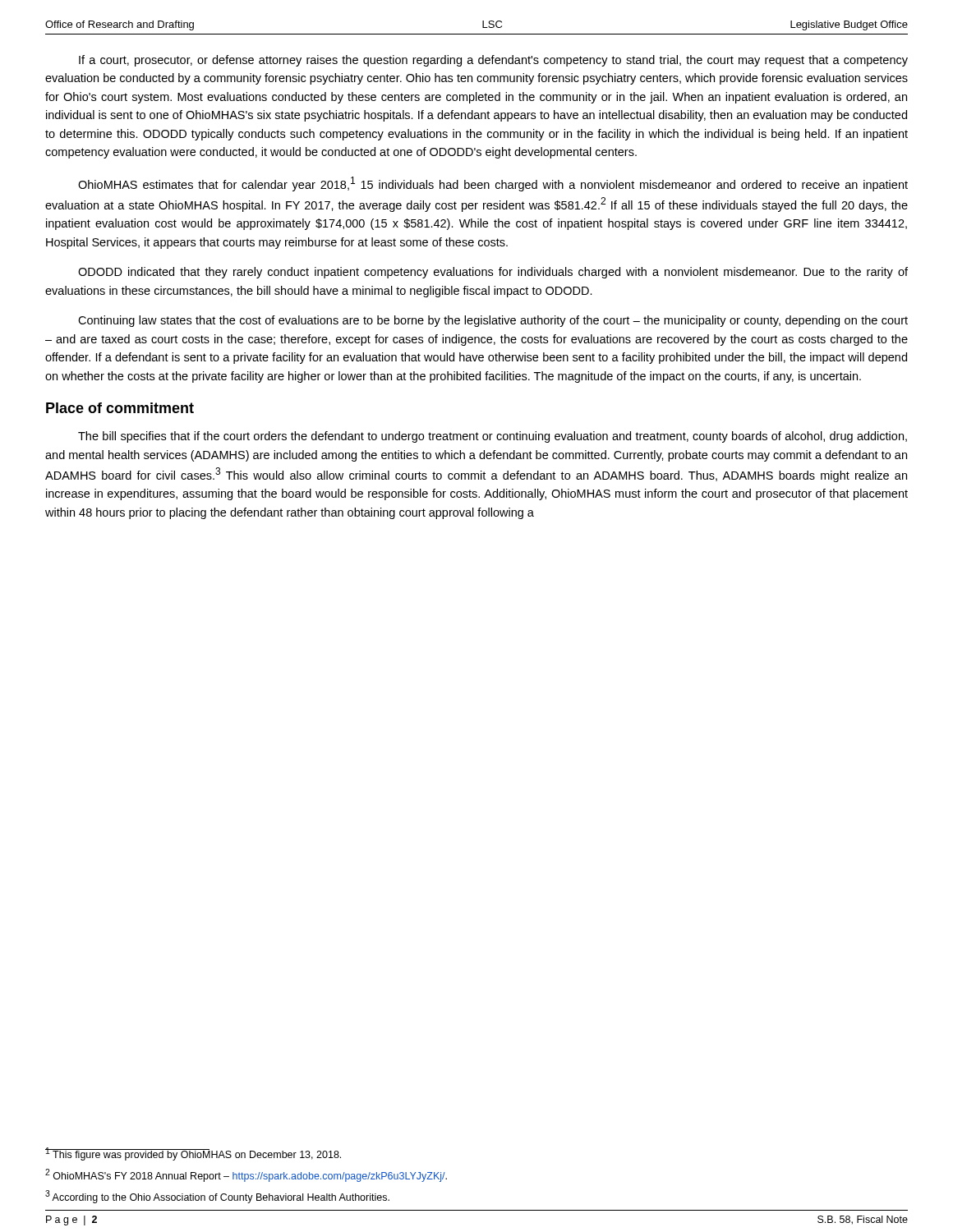Select the text starting "1 This figure was provided by OhioMHAS on"
Image resolution: width=953 pixels, height=1232 pixels.
click(194, 1154)
